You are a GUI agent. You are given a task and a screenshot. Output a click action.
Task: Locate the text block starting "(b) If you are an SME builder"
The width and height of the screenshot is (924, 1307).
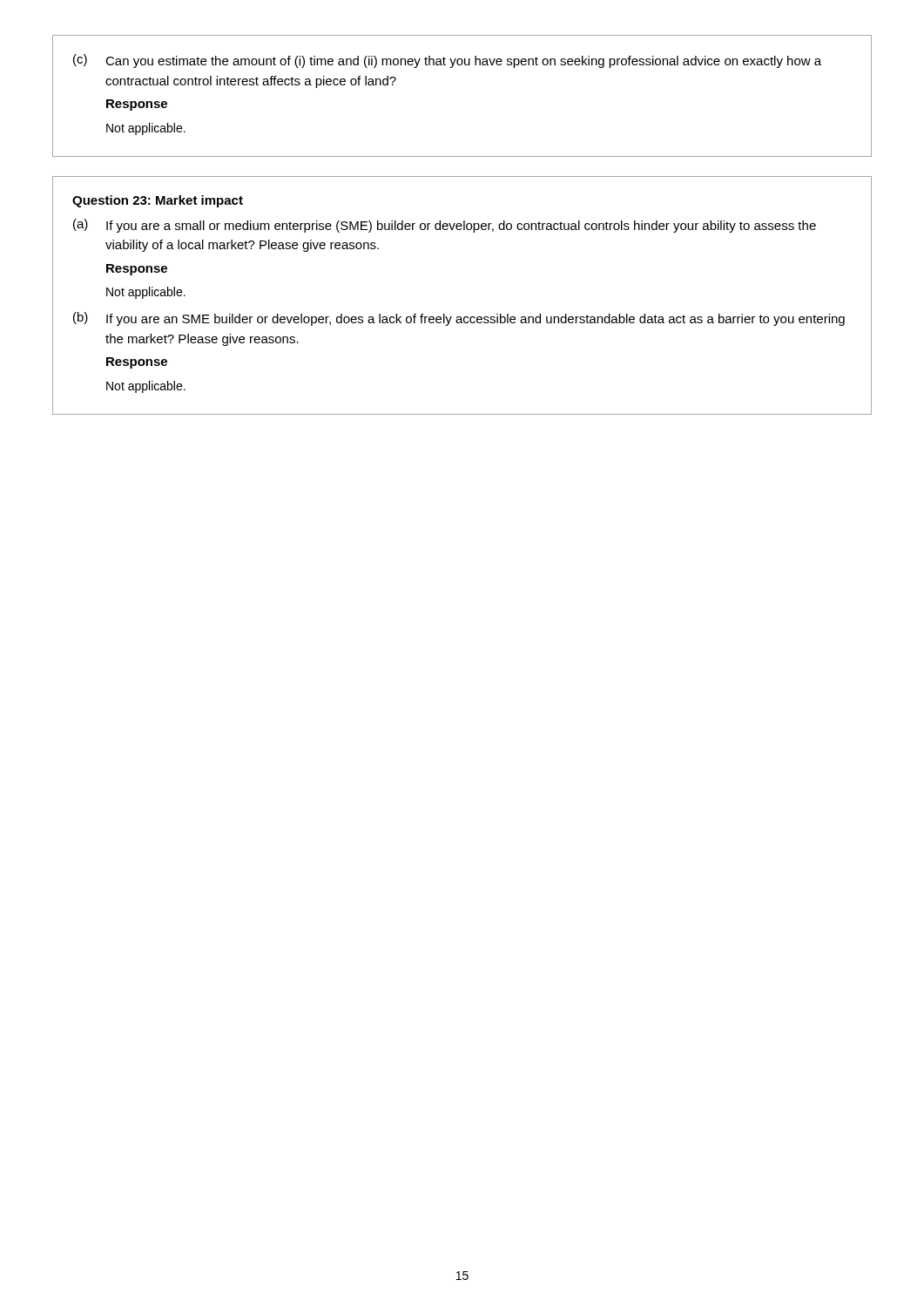pyautogui.click(x=459, y=319)
